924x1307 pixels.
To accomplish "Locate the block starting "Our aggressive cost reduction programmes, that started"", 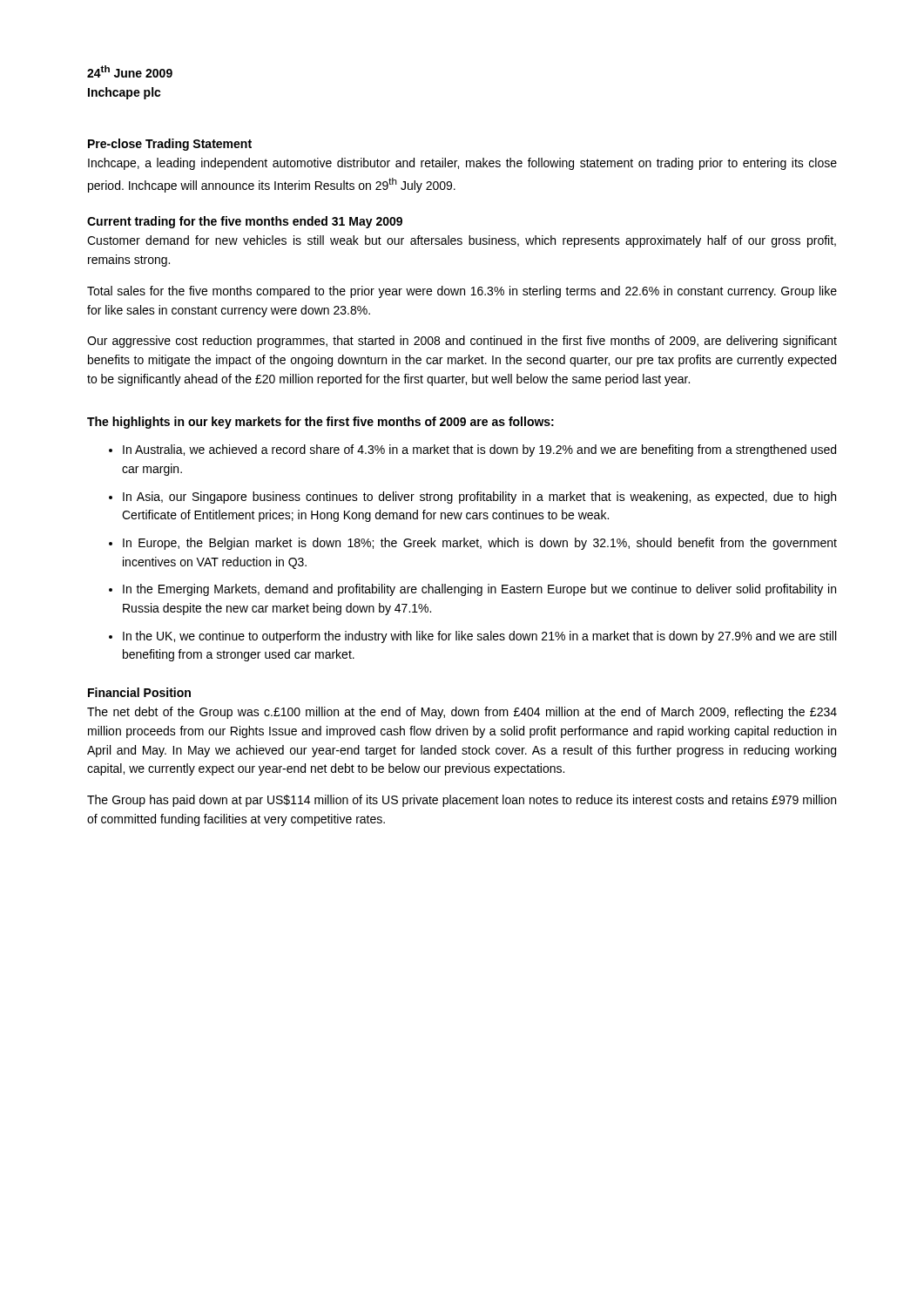I will pos(462,360).
